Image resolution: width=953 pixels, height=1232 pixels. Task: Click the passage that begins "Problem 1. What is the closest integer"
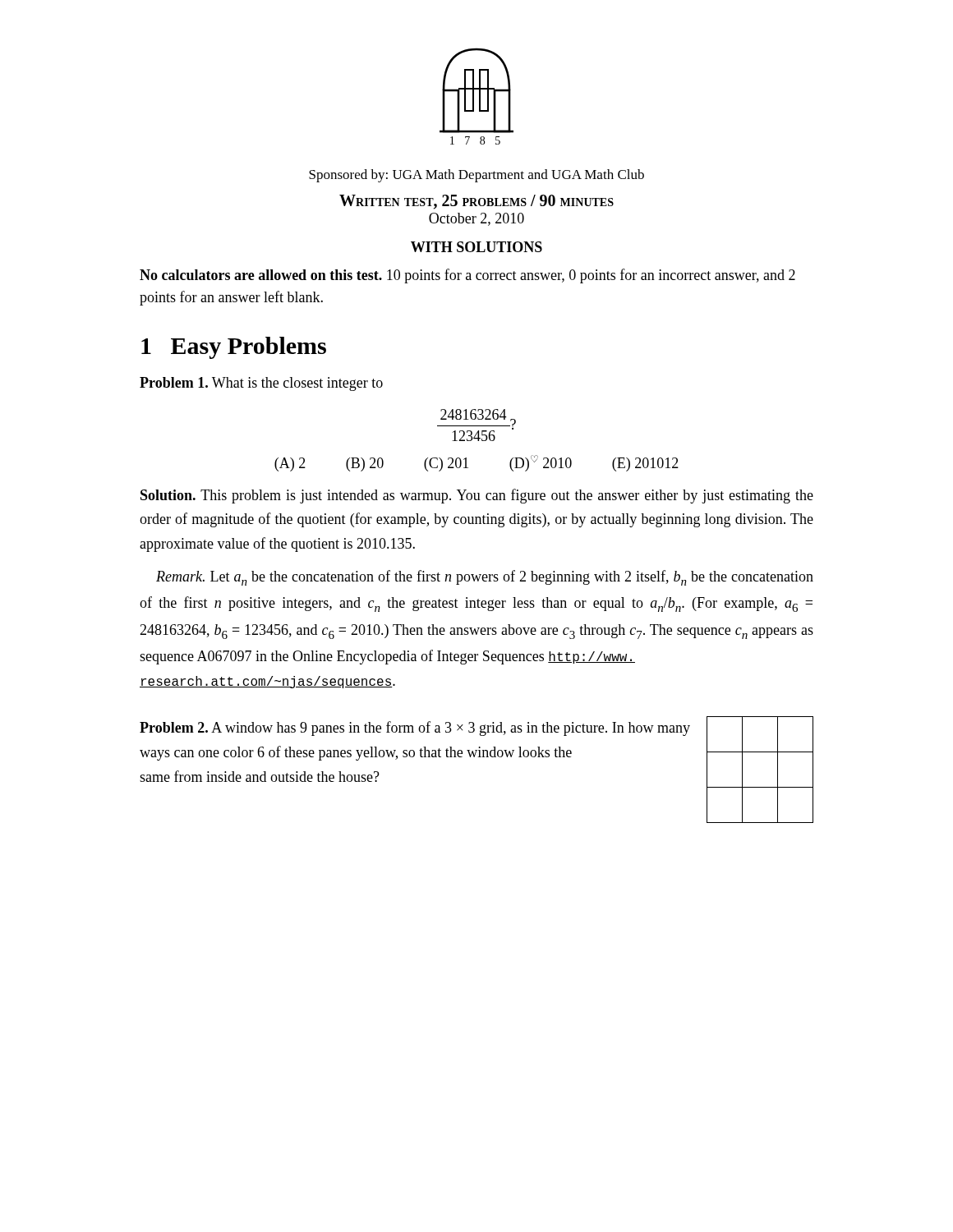pos(261,383)
